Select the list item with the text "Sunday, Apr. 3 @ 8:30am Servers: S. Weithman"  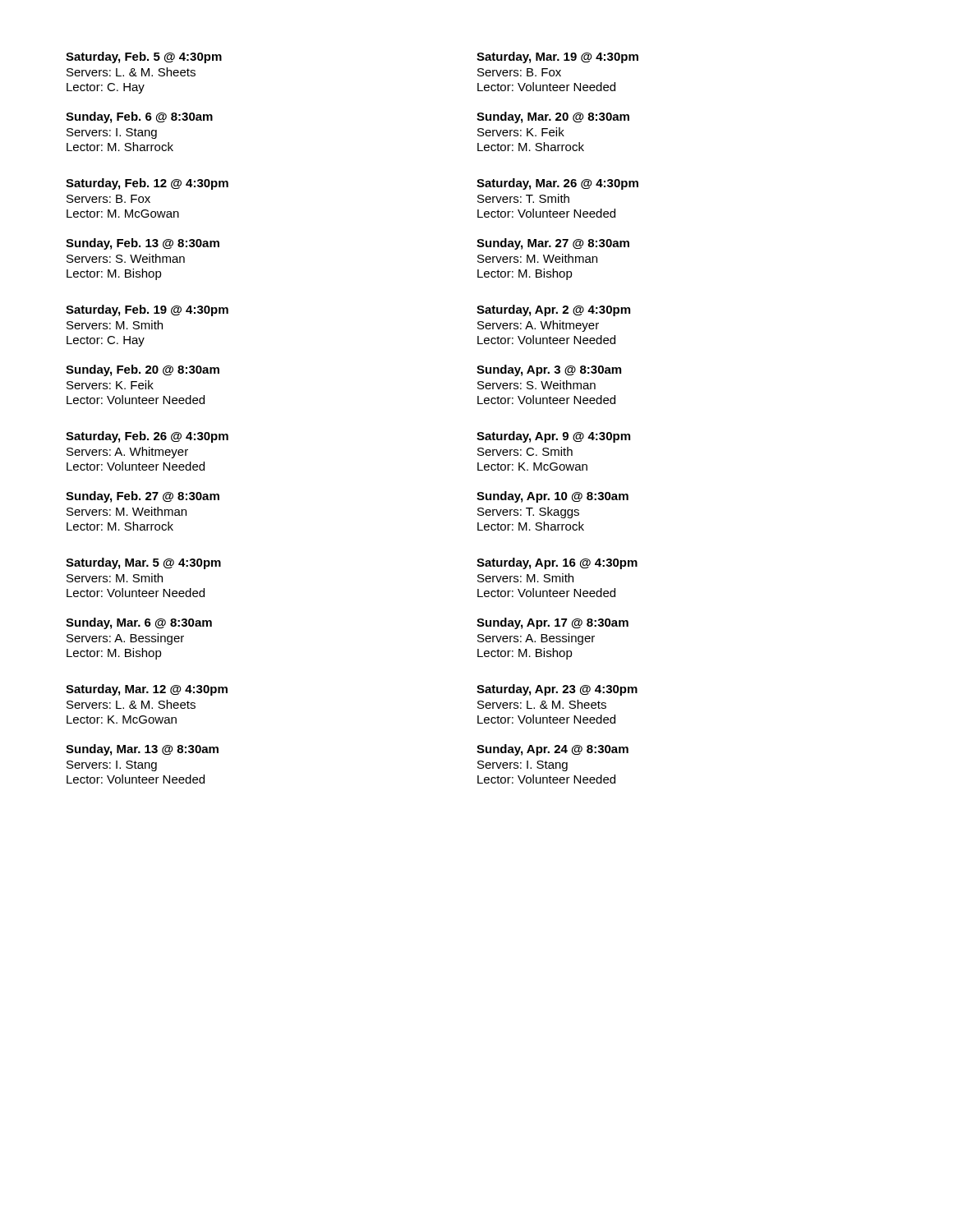click(549, 370)
